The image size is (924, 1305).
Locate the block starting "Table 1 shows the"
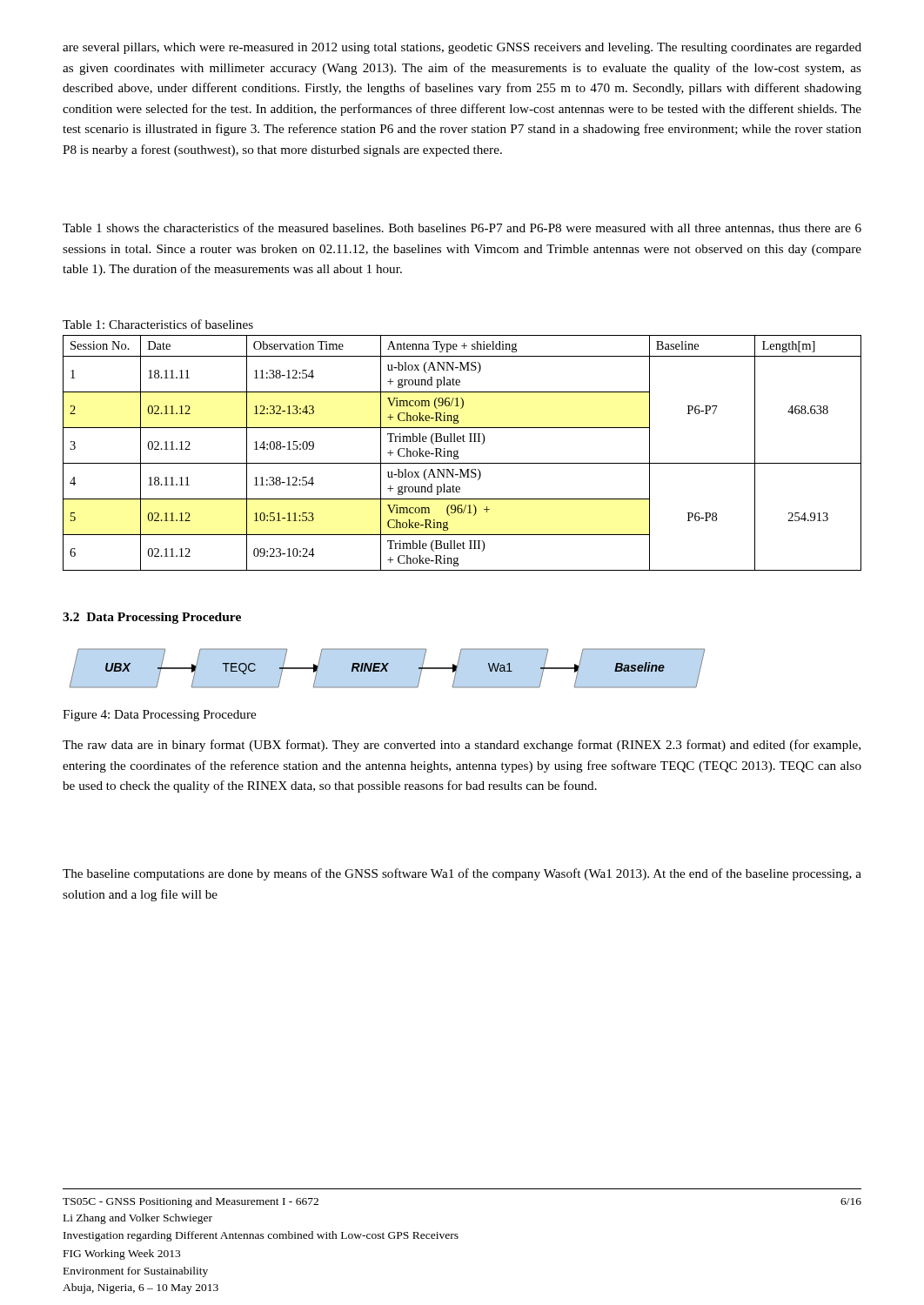click(462, 248)
